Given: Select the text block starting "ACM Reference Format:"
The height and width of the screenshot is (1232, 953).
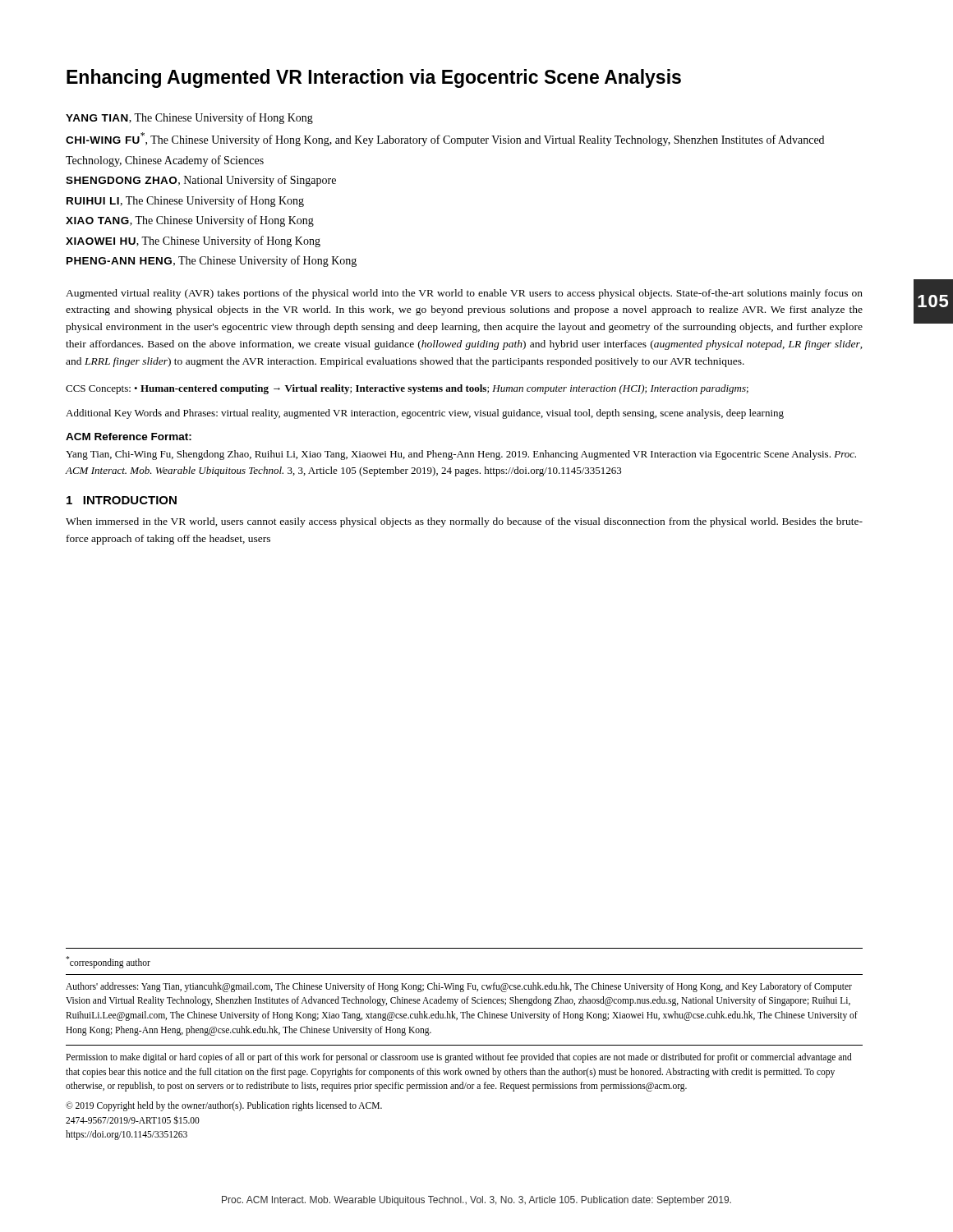Looking at the screenshot, I should click(129, 437).
